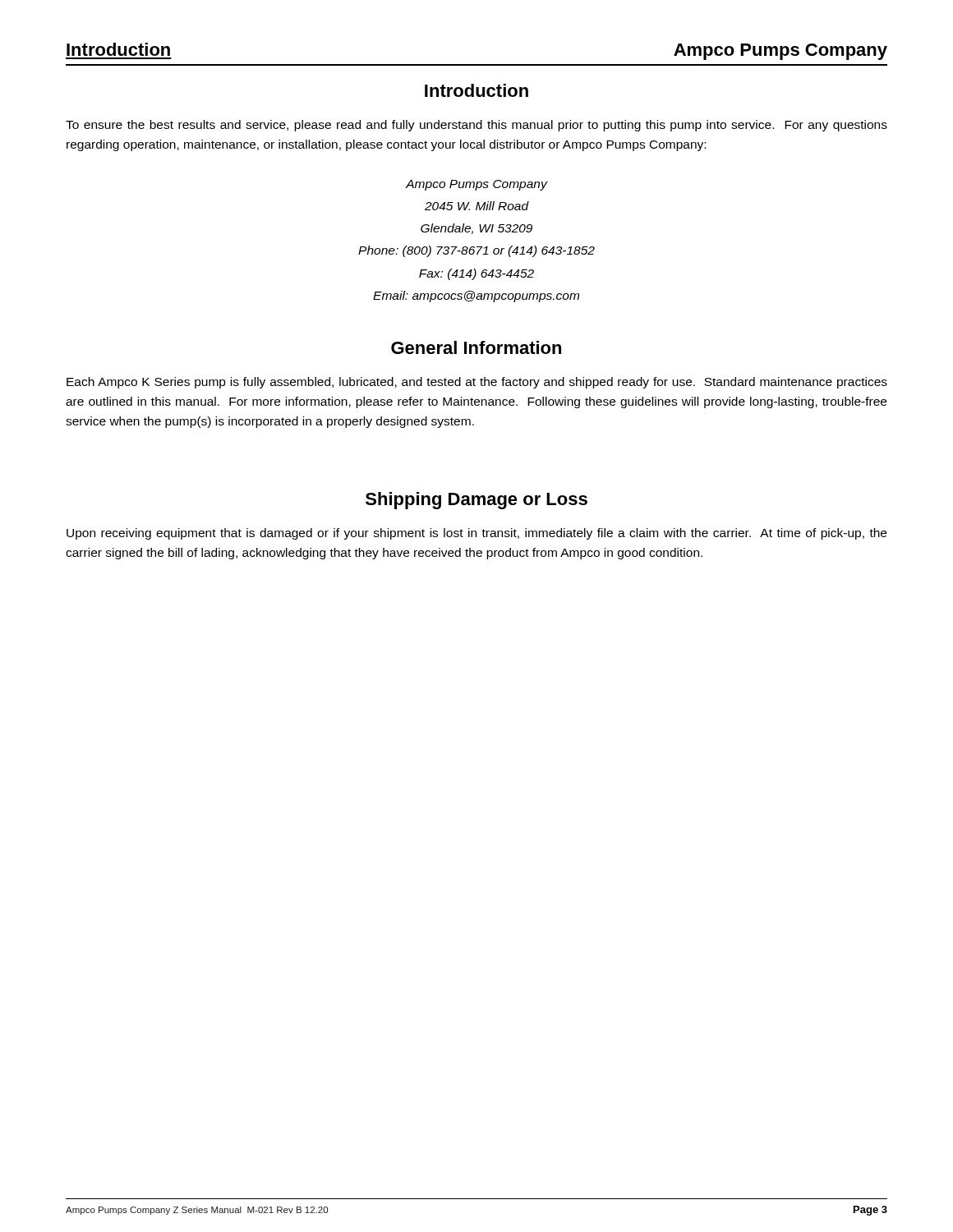Click on the block starting "Upon receiving equipment that is damaged or if"
This screenshot has height=1232, width=953.
click(x=476, y=542)
